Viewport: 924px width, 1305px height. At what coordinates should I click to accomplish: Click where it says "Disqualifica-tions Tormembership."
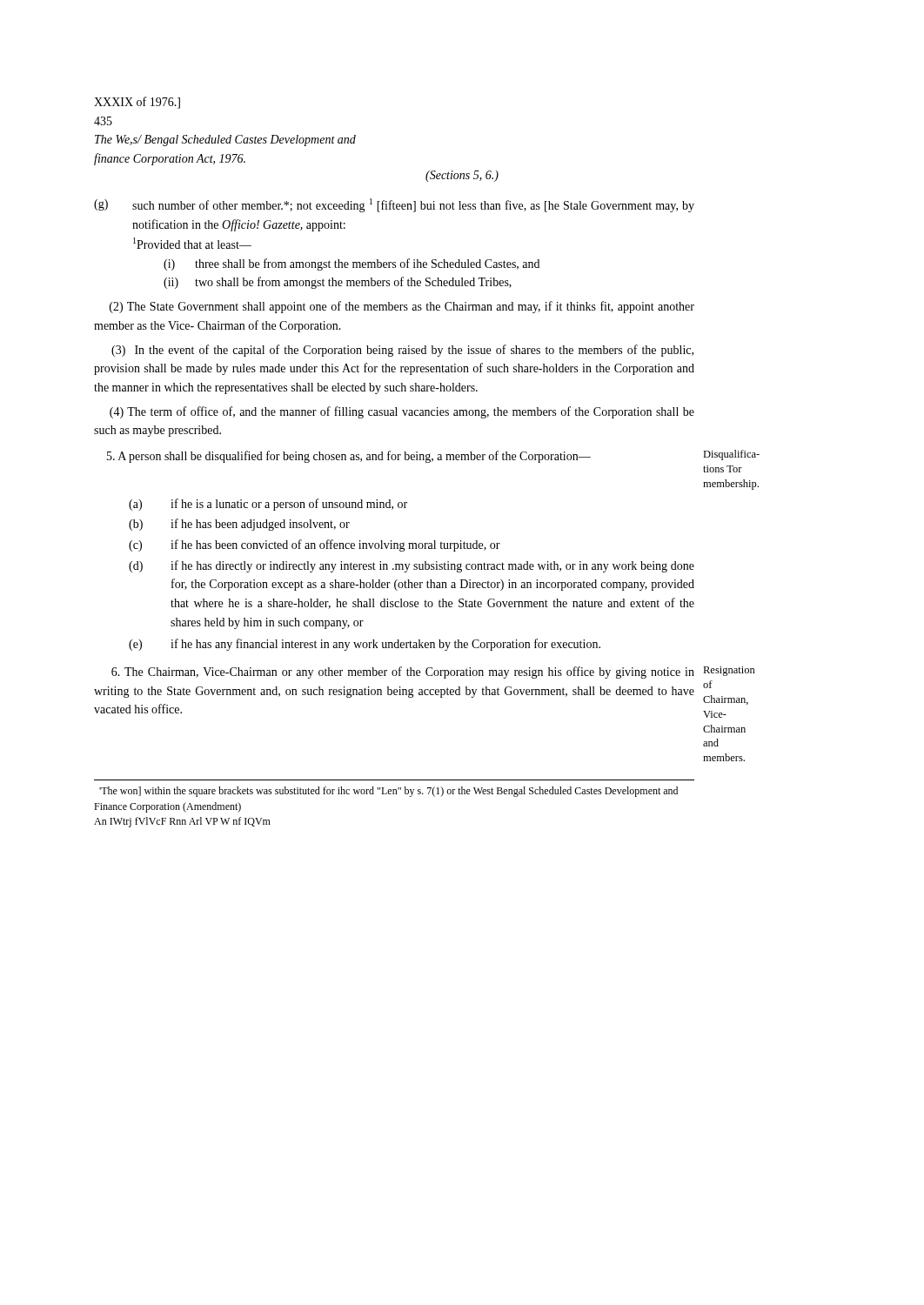[x=731, y=469]
